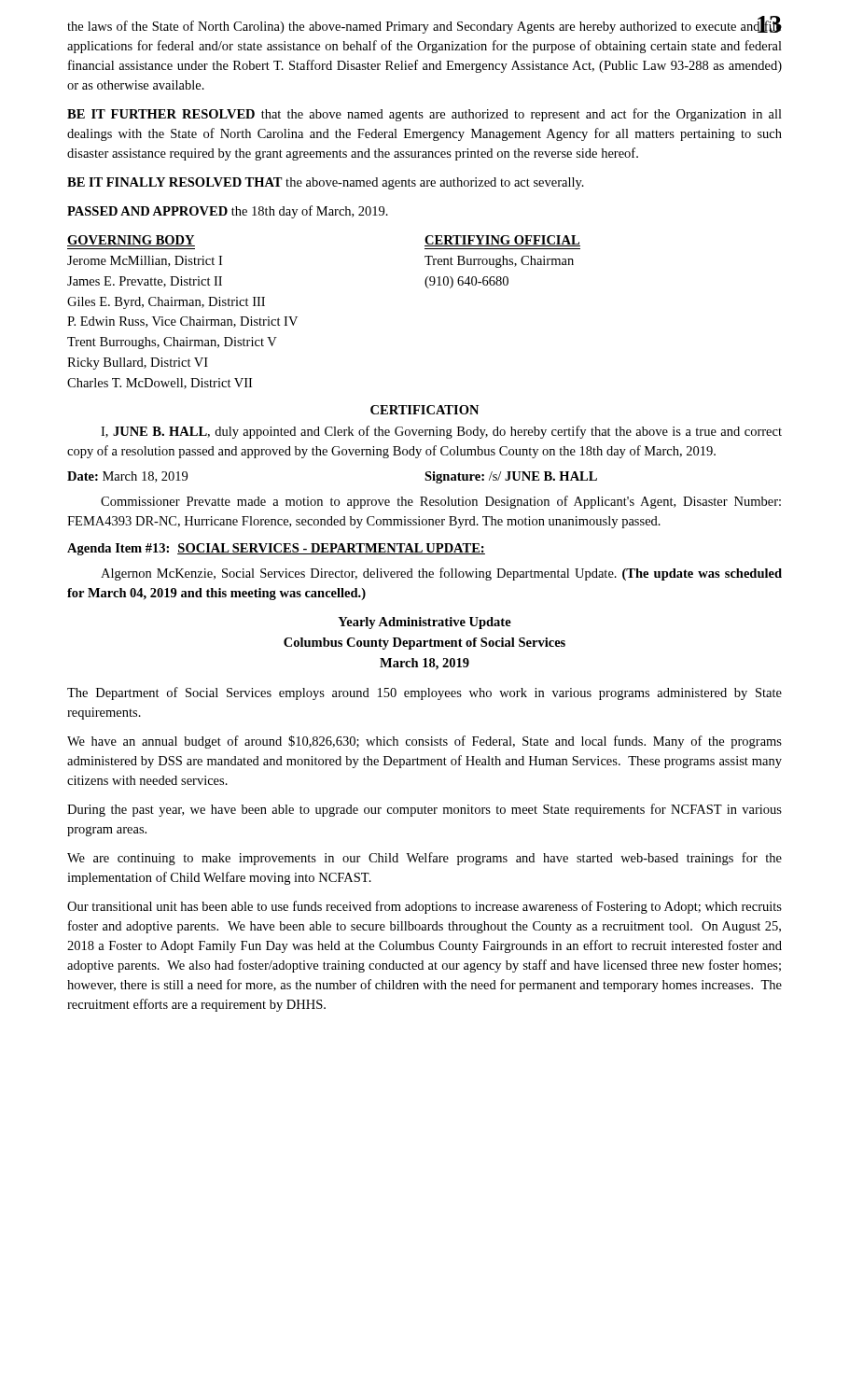
Task: Find the passage starting "the laws of the State of North Carolina)"
Action: (424, 56)
